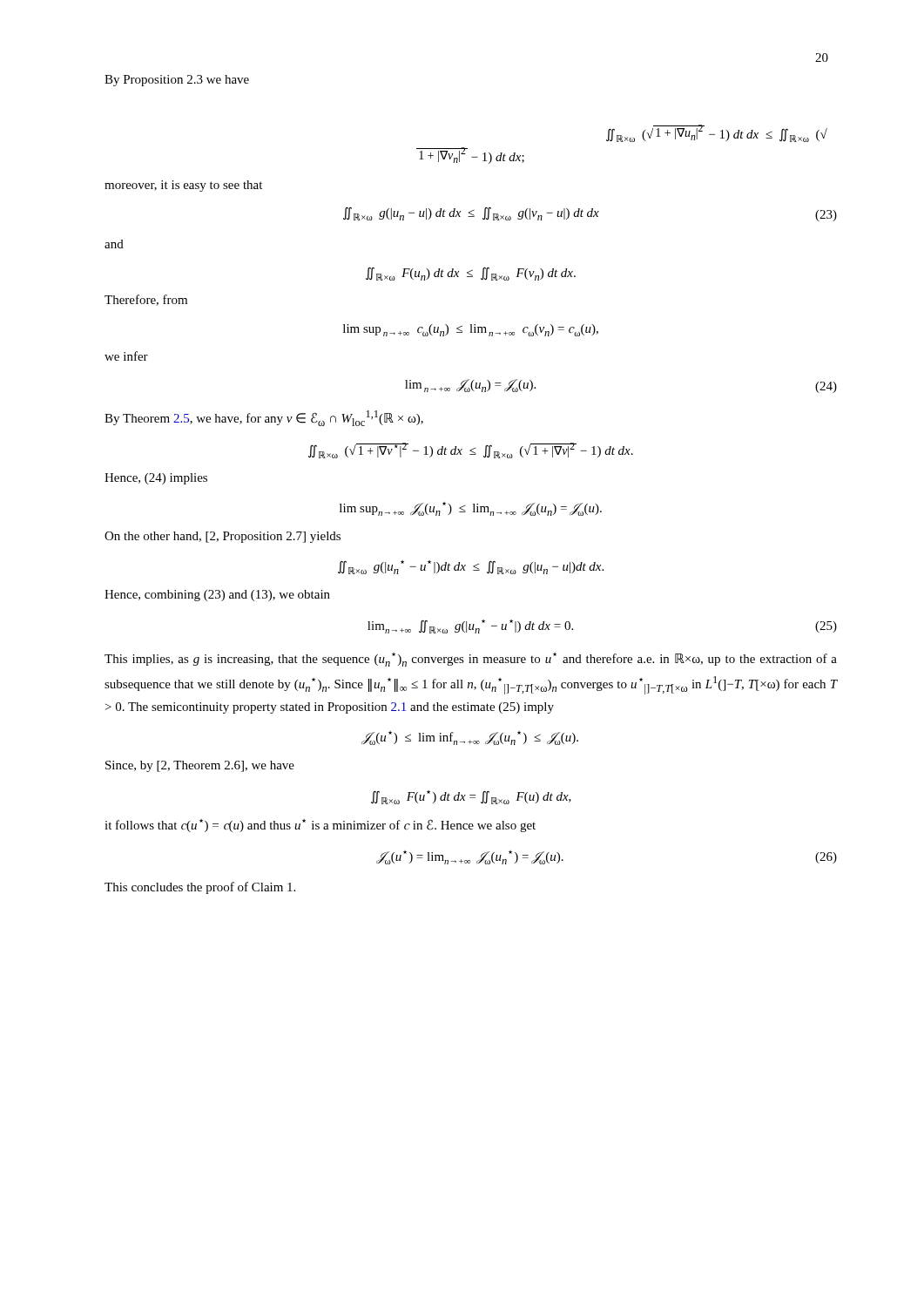Screen dimensions: 1307x924
Task: Point to the element starting "∬ℝ×ω (√1 + |∇v⋆|2 − 1) dt"
Action: tap(471, 451)
